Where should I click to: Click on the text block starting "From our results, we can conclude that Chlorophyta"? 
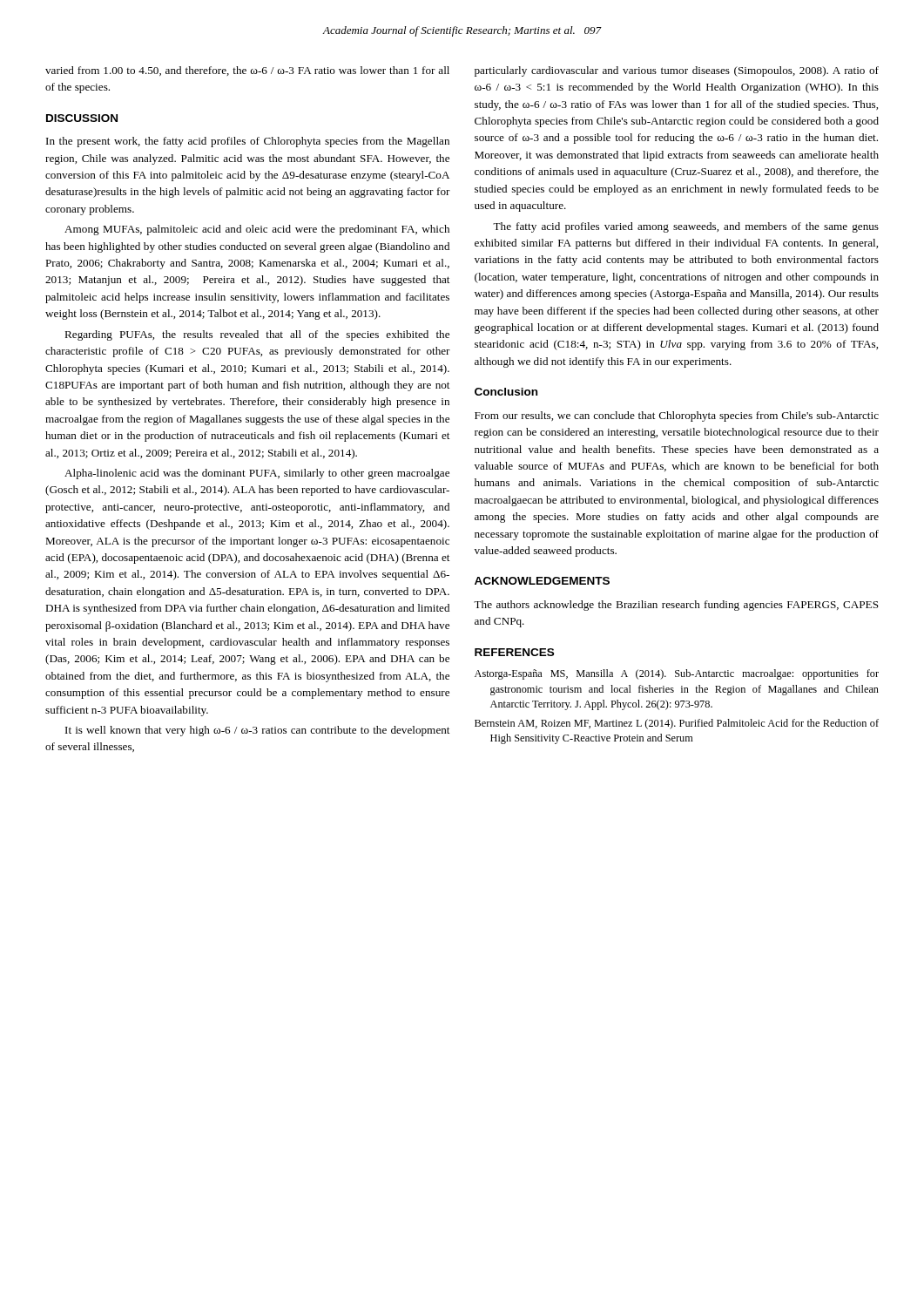point(676,483)
